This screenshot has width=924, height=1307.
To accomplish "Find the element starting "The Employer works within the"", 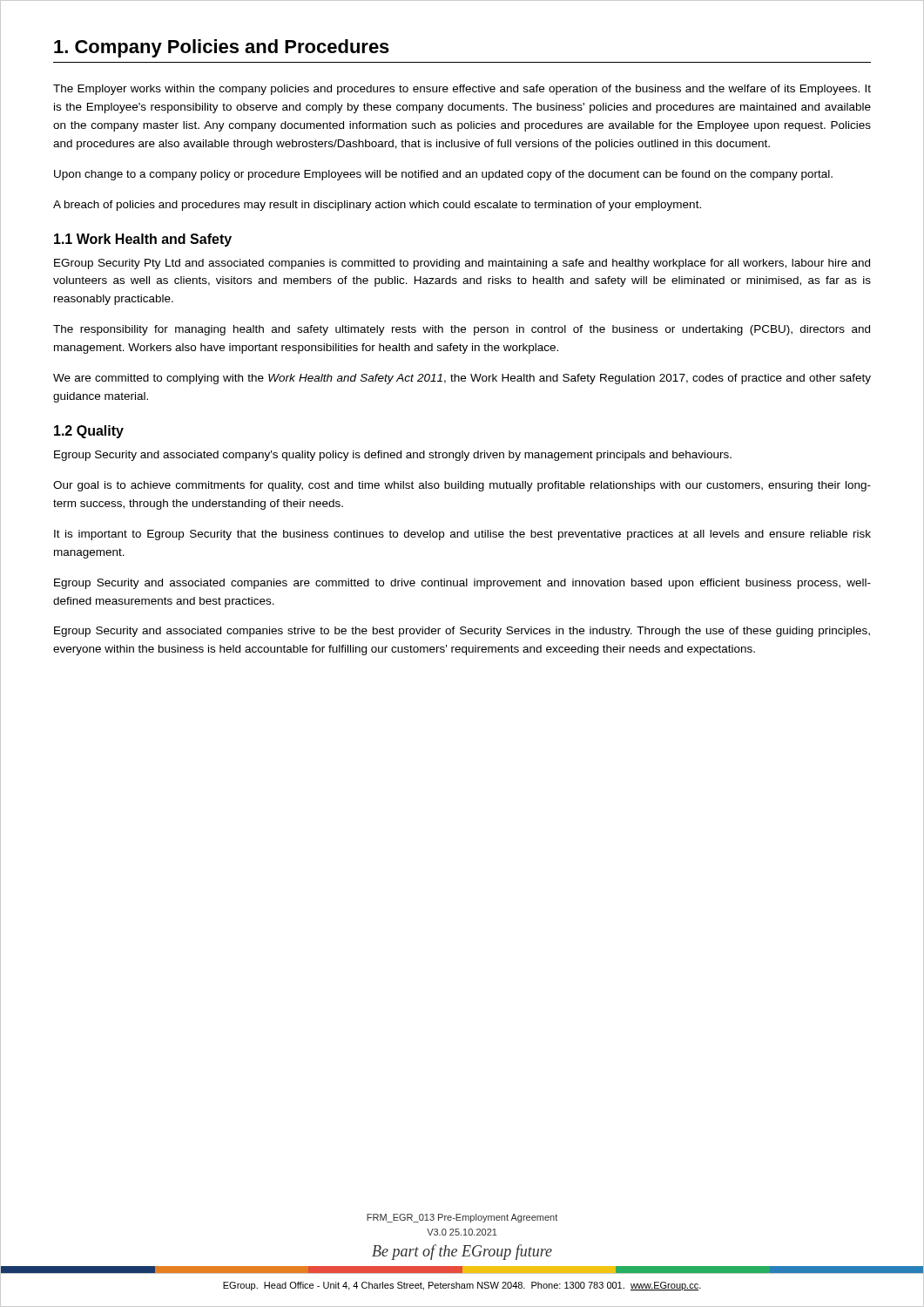I will pyautogui.click(x=462, y=116).
